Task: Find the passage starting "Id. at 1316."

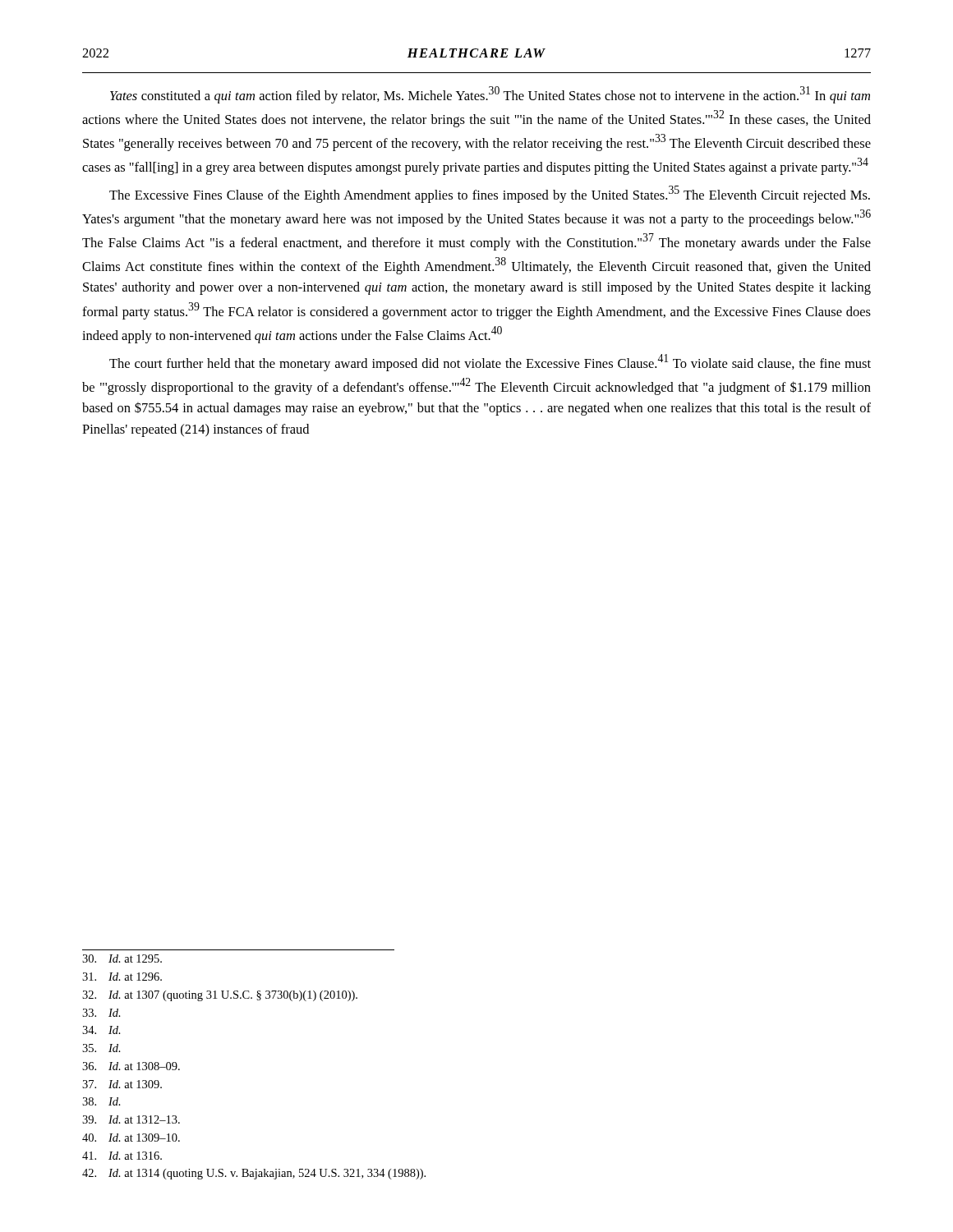Action: (122, 1156)
